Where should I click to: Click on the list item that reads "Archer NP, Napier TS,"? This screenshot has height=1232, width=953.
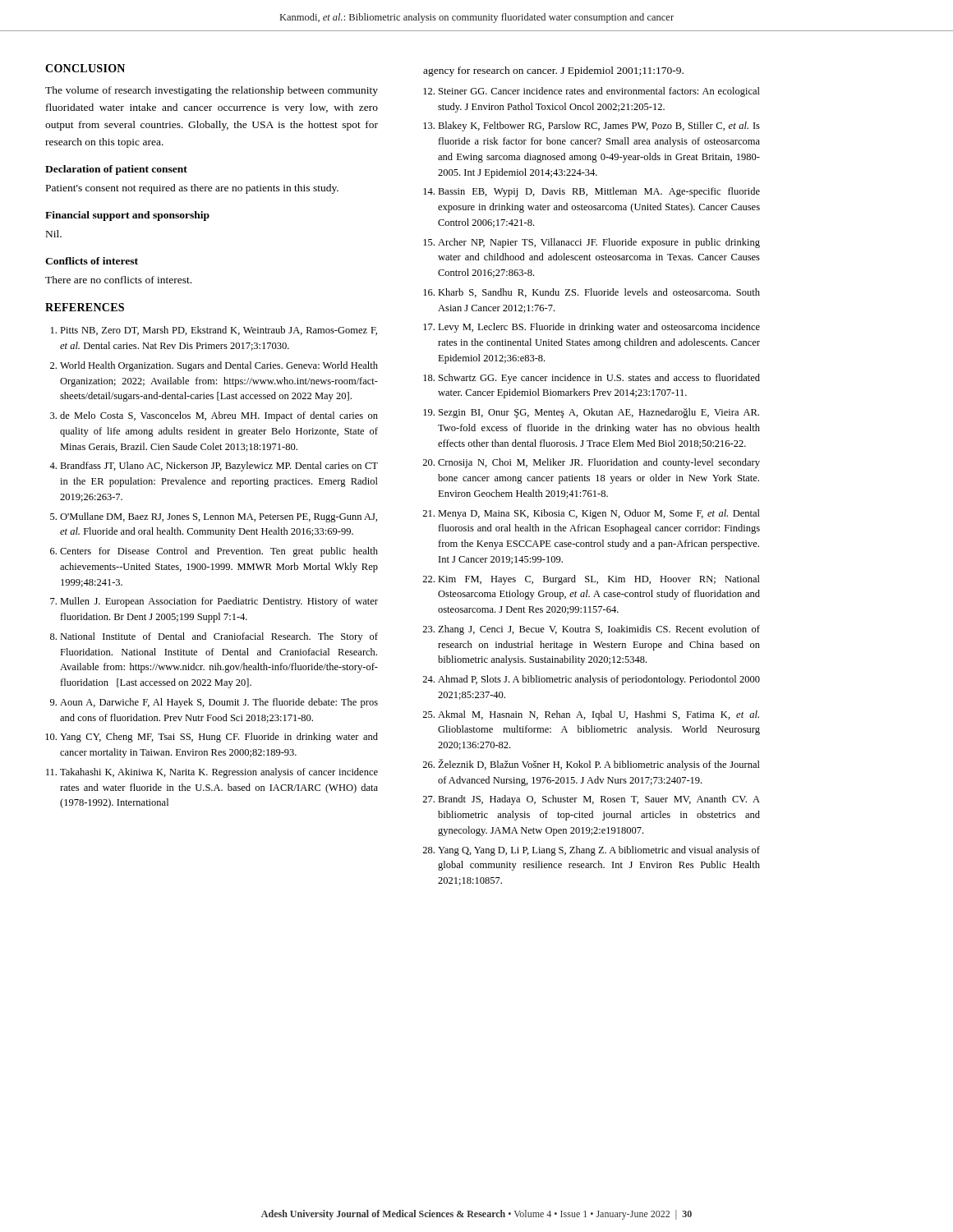[599, 257]
